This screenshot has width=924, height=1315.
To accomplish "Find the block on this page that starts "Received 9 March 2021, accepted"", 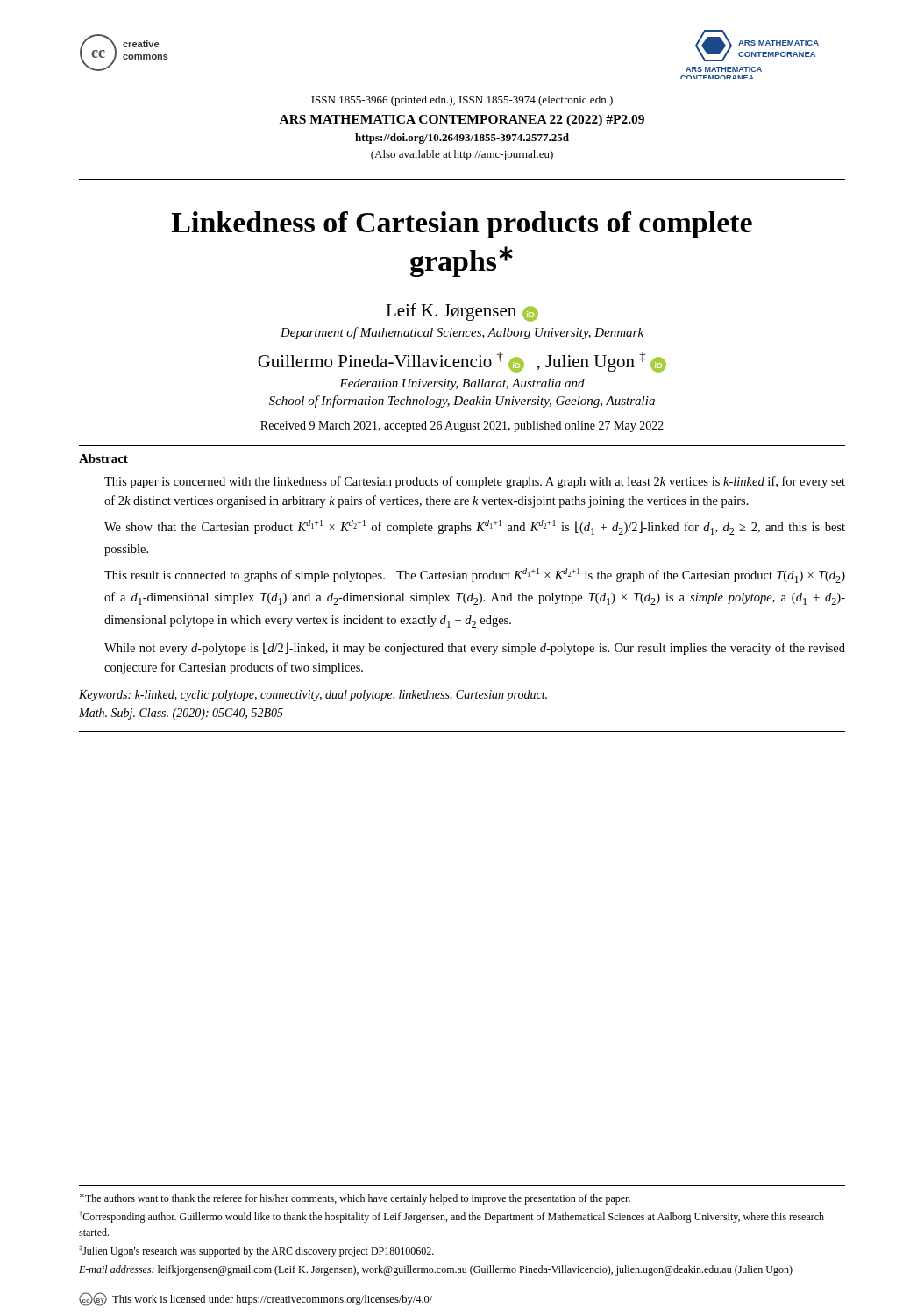I will point(462,426).
